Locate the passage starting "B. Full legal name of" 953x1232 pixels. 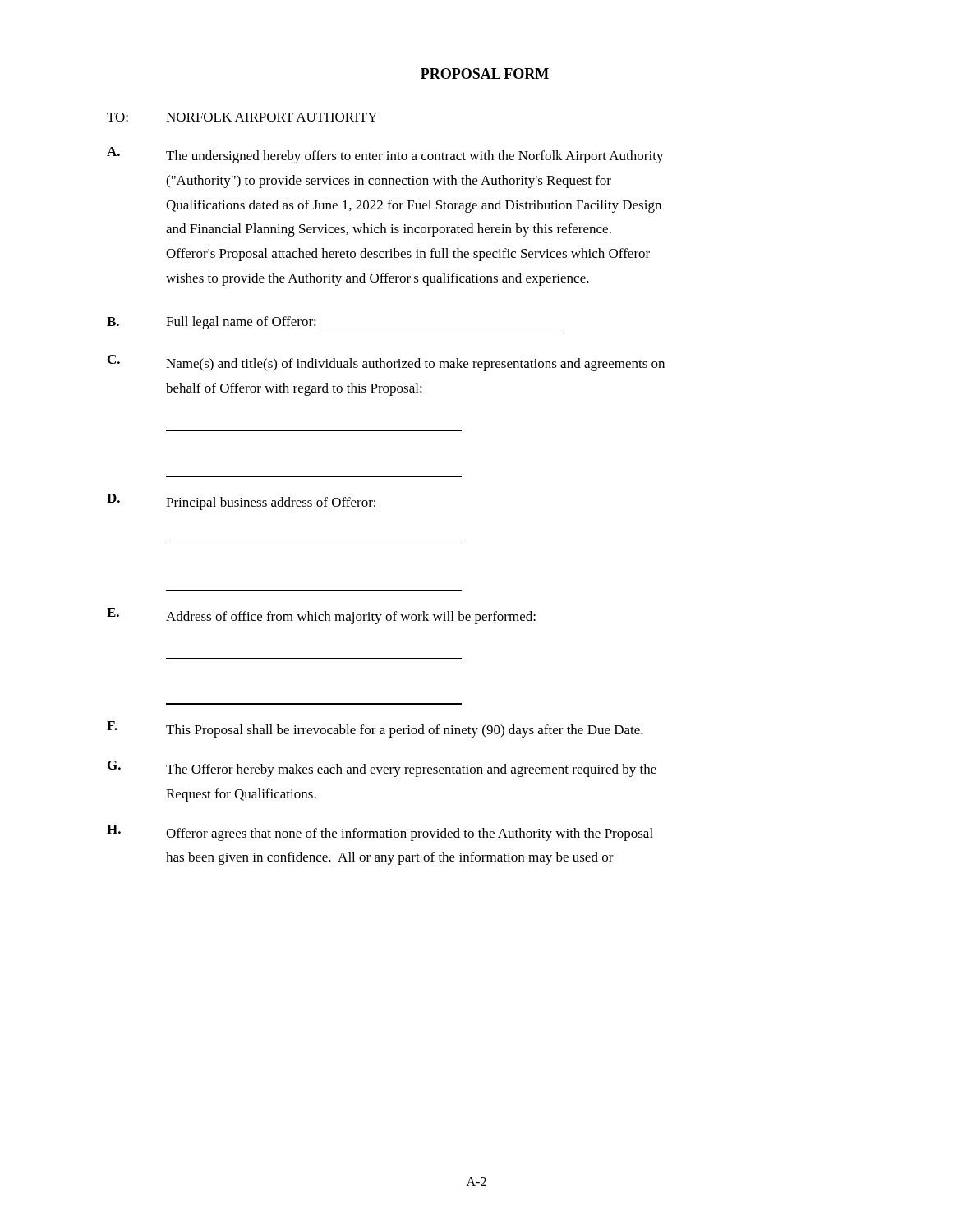(x=485, y=321)
